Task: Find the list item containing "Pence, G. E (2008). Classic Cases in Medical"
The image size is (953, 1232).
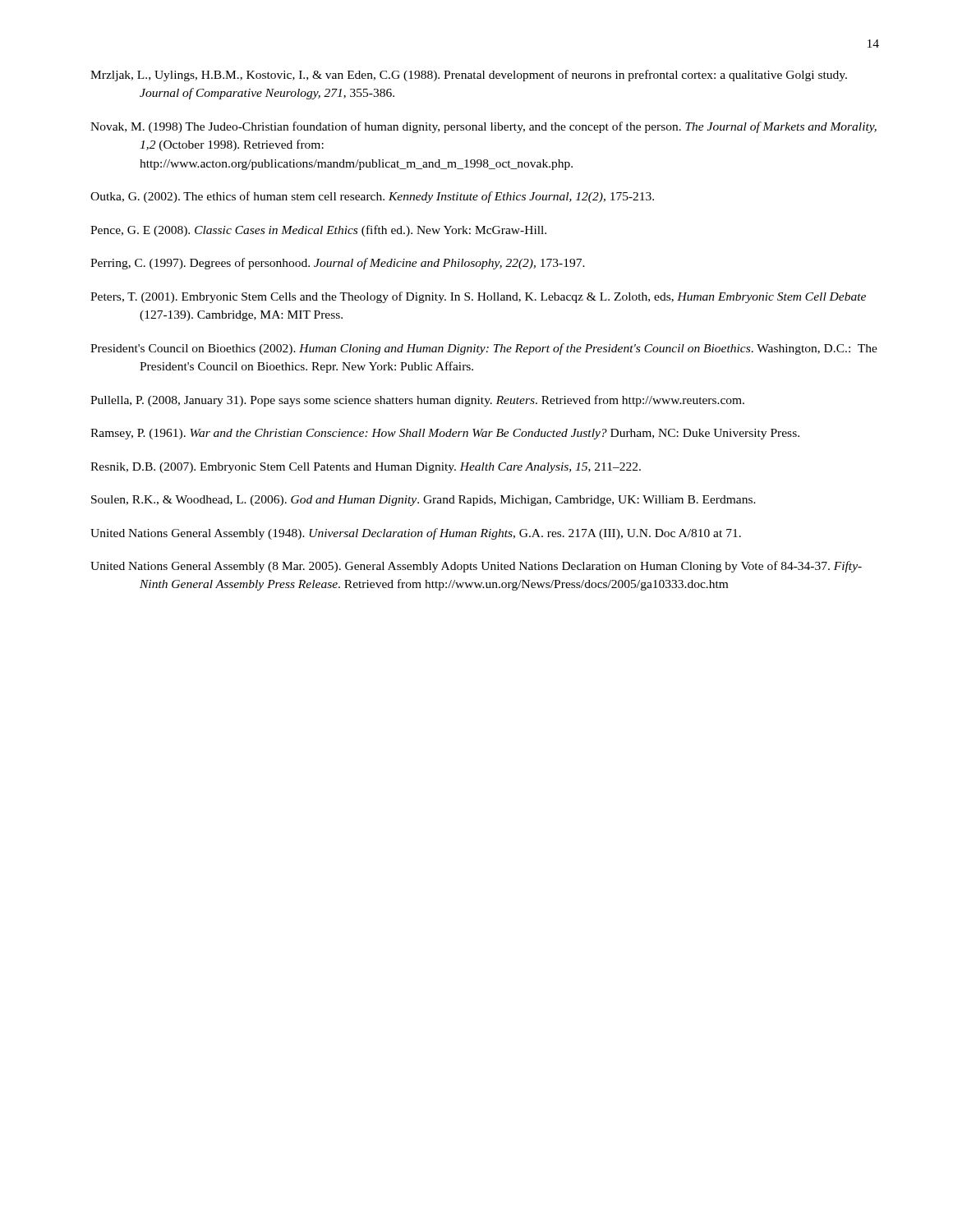Action: (x=319, y=229)
